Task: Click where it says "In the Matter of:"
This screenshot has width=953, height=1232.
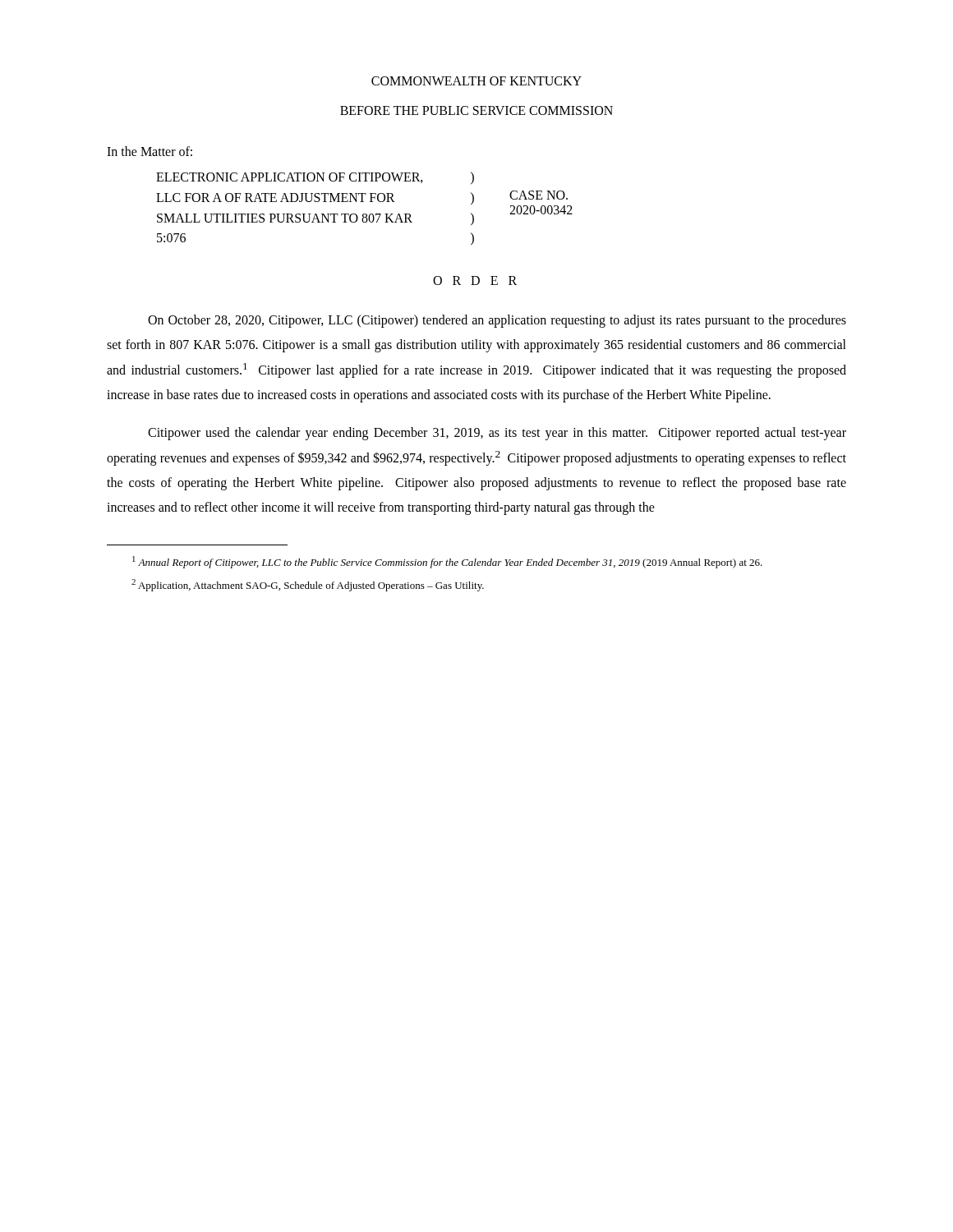Action: click(150, 152)
